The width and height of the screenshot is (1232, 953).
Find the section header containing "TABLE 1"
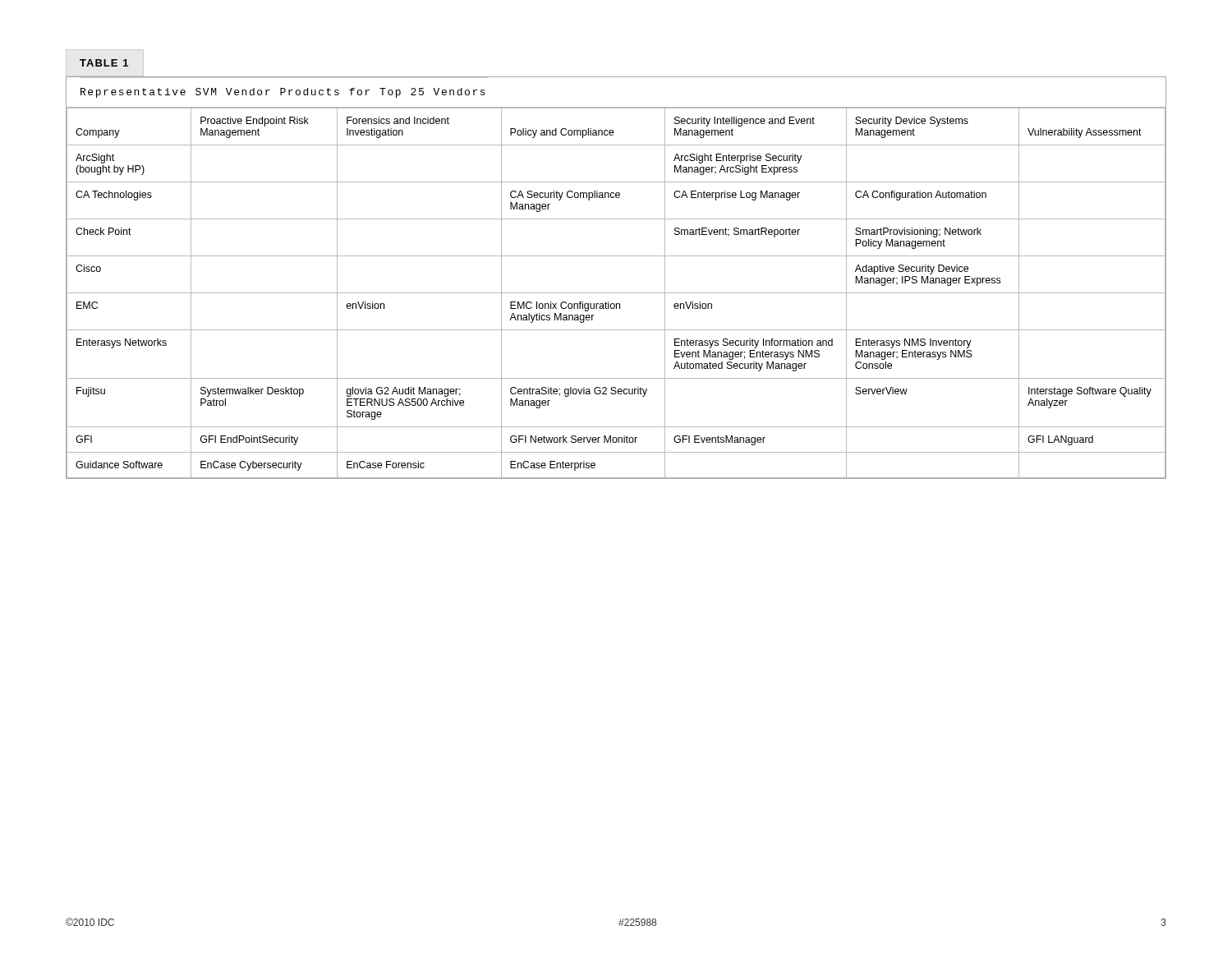point(104,63)
